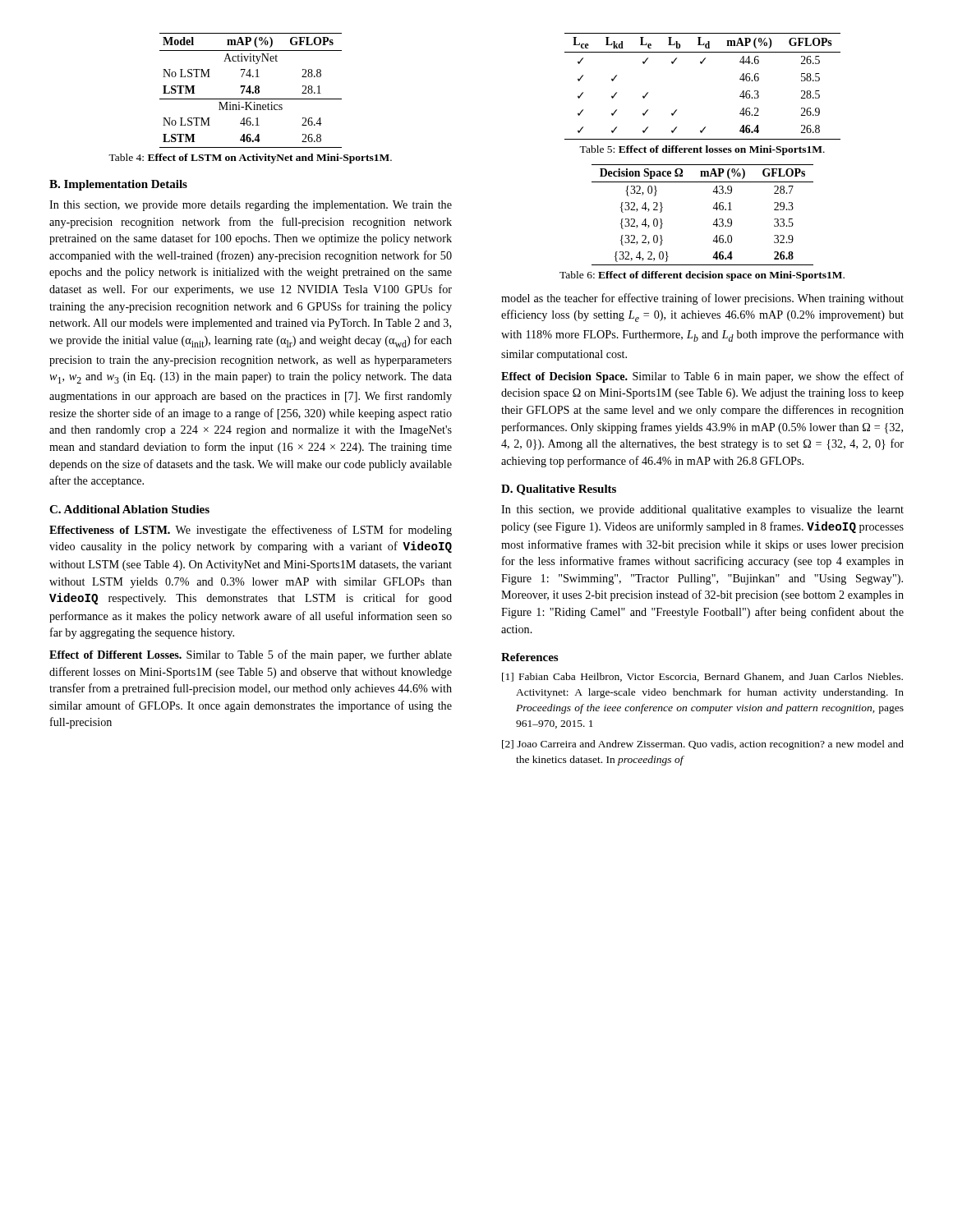Find the block on this page that starts "Effectiveness of LSTM."
The image size is (953, 1232).
point(251,581)
